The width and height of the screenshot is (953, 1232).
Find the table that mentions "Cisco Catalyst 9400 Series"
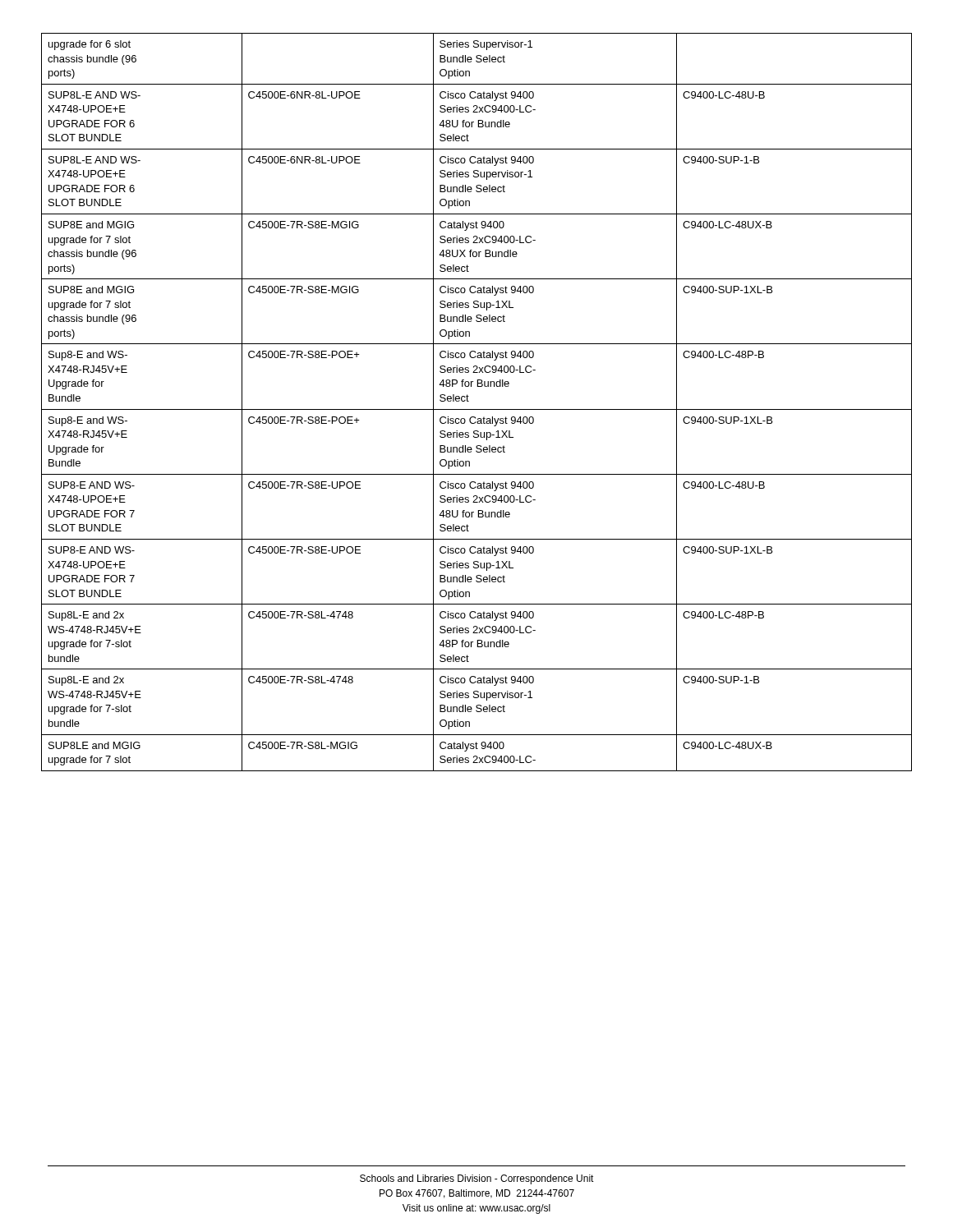[x=476, y=402]
